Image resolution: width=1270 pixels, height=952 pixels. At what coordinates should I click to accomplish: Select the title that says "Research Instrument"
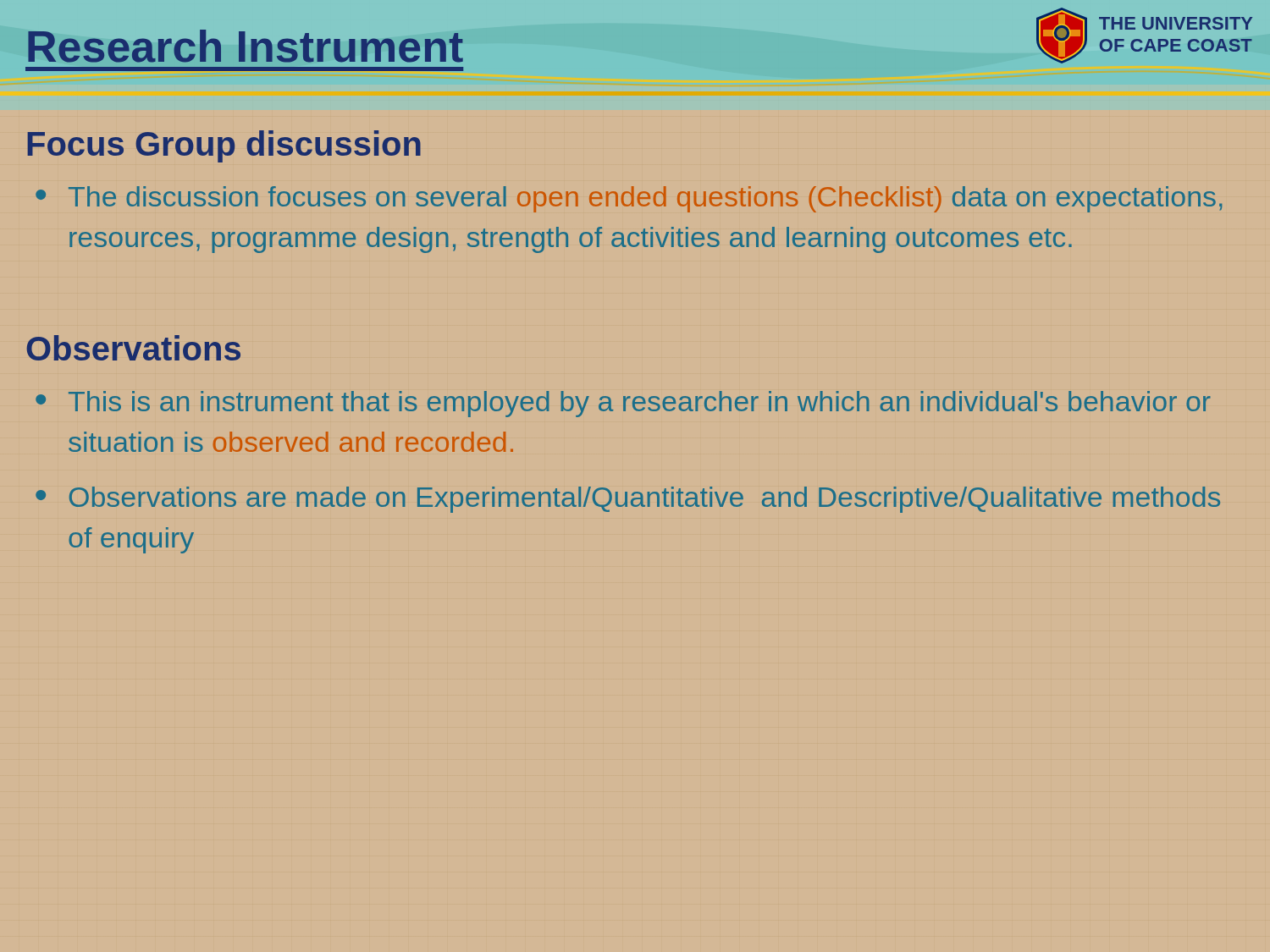coord(244,47)
